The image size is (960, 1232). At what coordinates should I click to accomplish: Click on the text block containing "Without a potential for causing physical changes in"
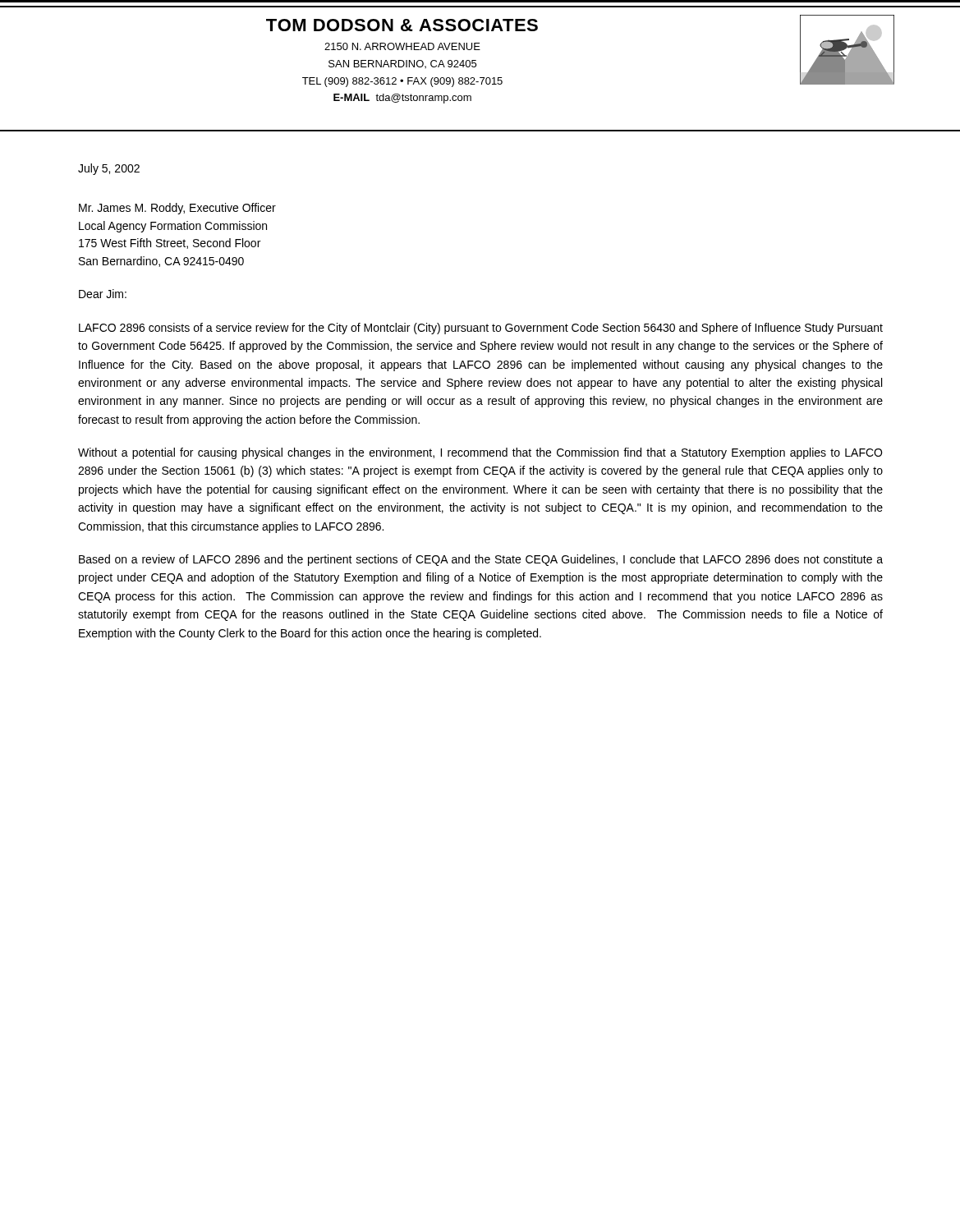480,489
